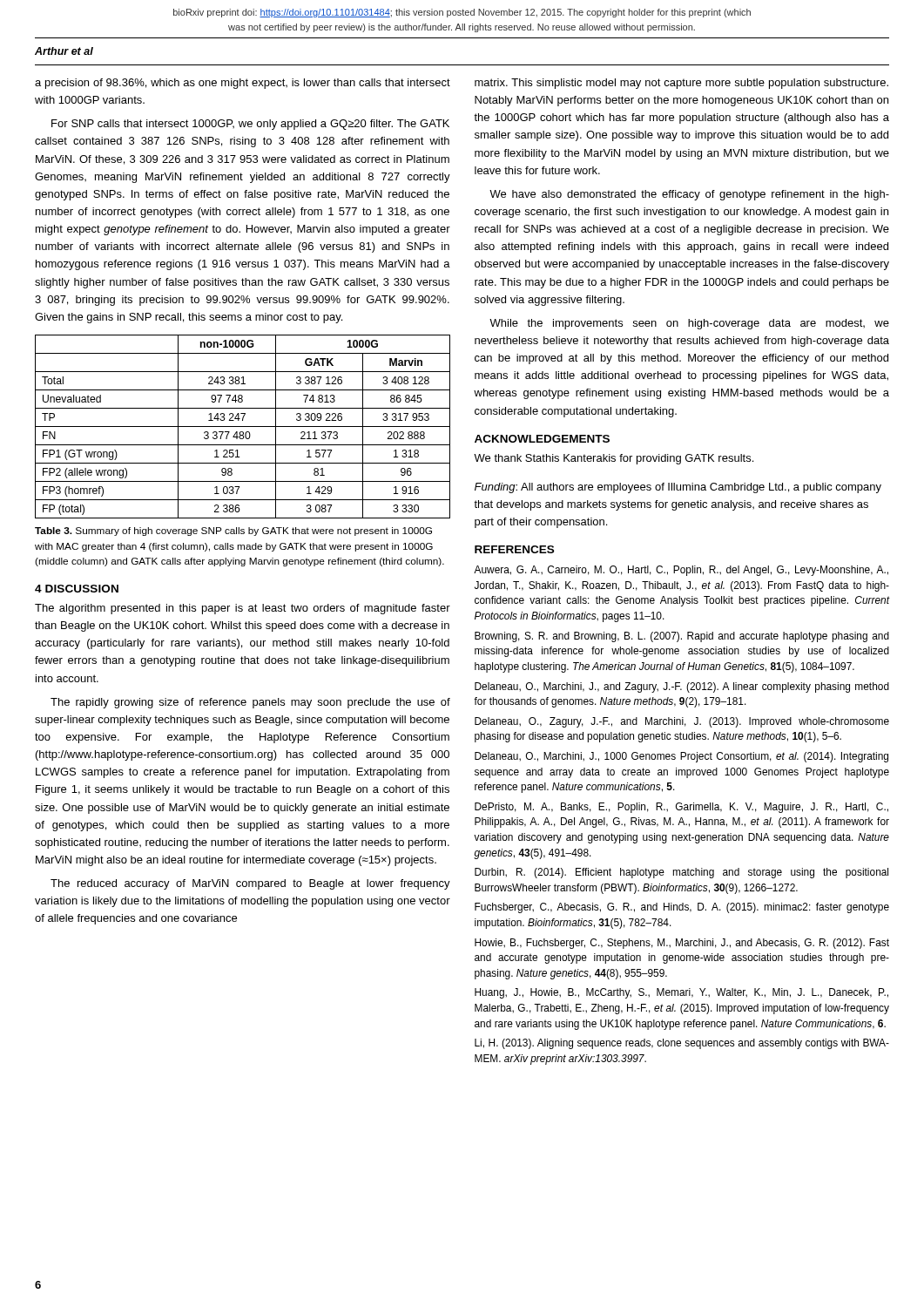Click on the text block that says "matrix. This simplistic model may not"
This screenshot has height=1307, width=924.
(x=682, y=247)
